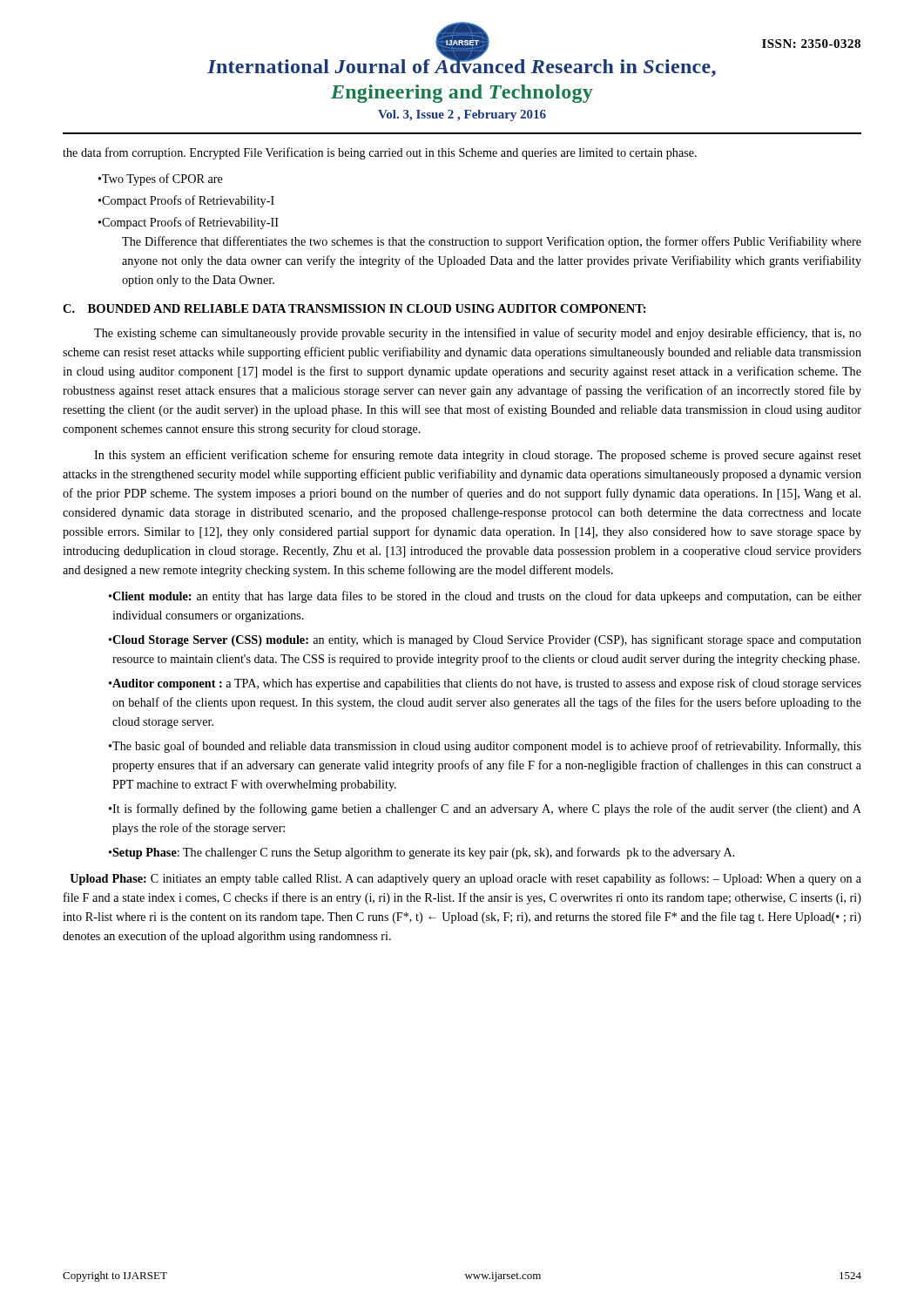Select the list item containing "• It is"
Image resolution: width=924 pixels, height=1307 pixels.
[462, 818]
